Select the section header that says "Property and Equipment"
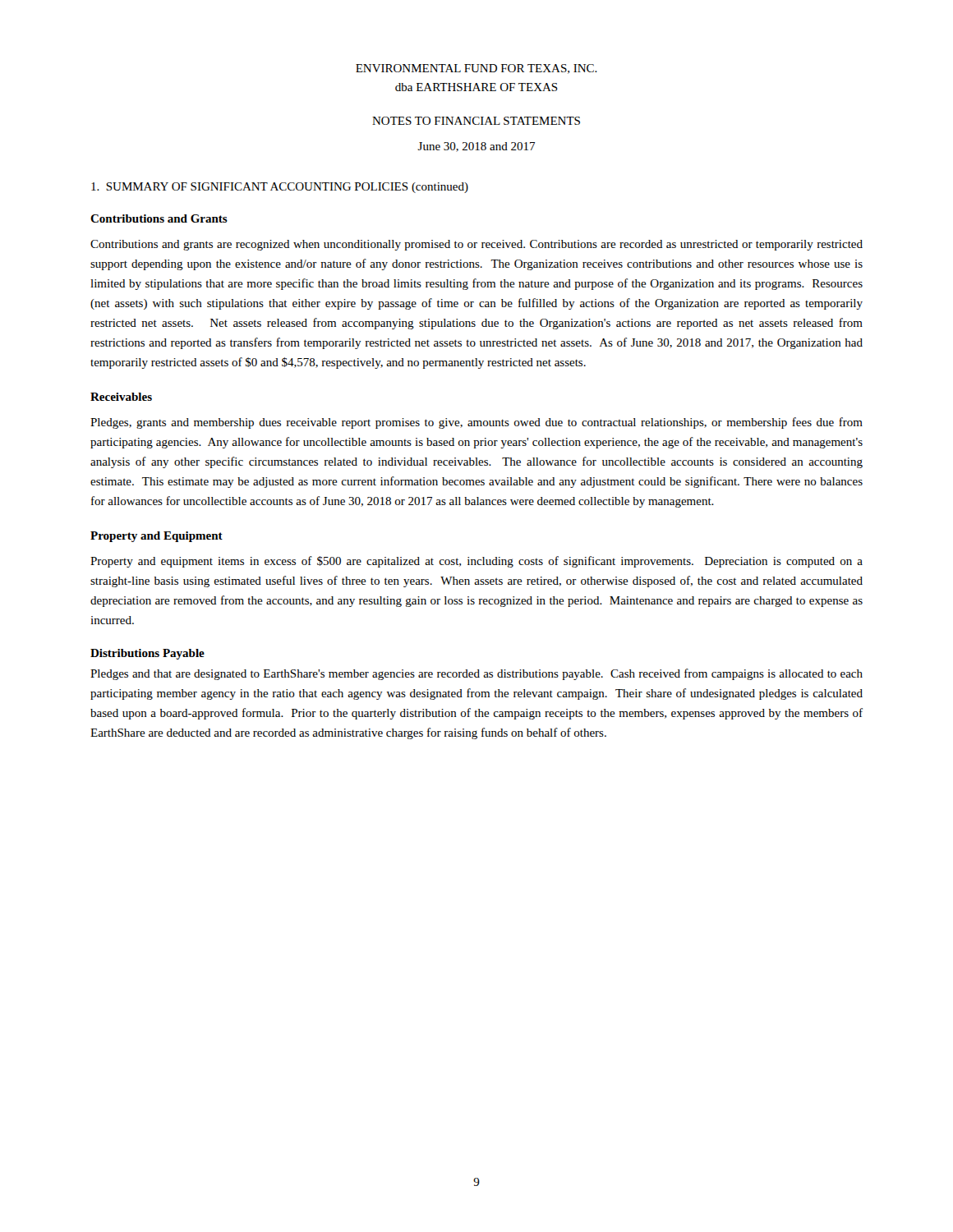Screen dimensions: 1232x953 pos(156,535)
